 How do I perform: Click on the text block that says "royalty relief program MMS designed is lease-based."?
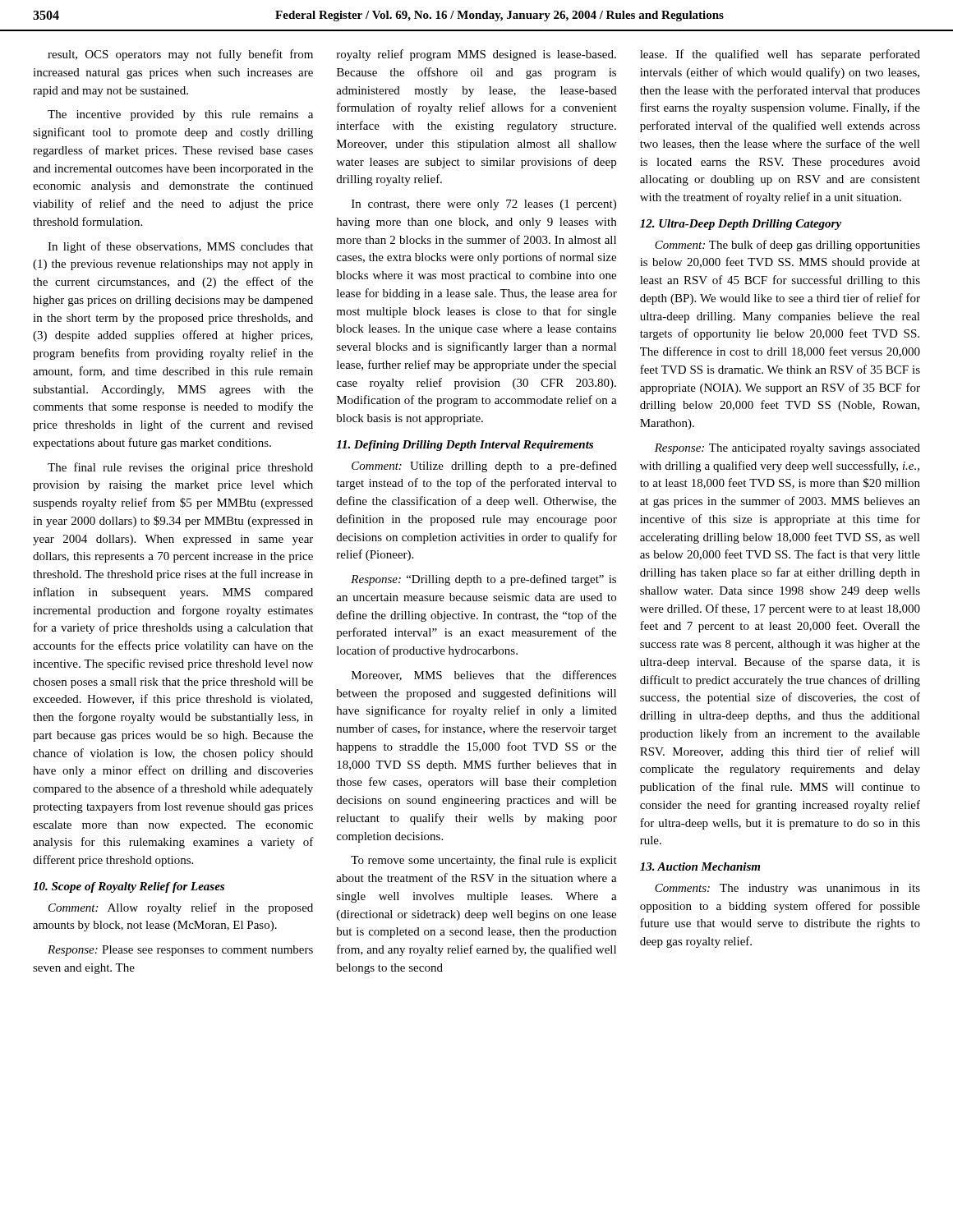(476, 512)
